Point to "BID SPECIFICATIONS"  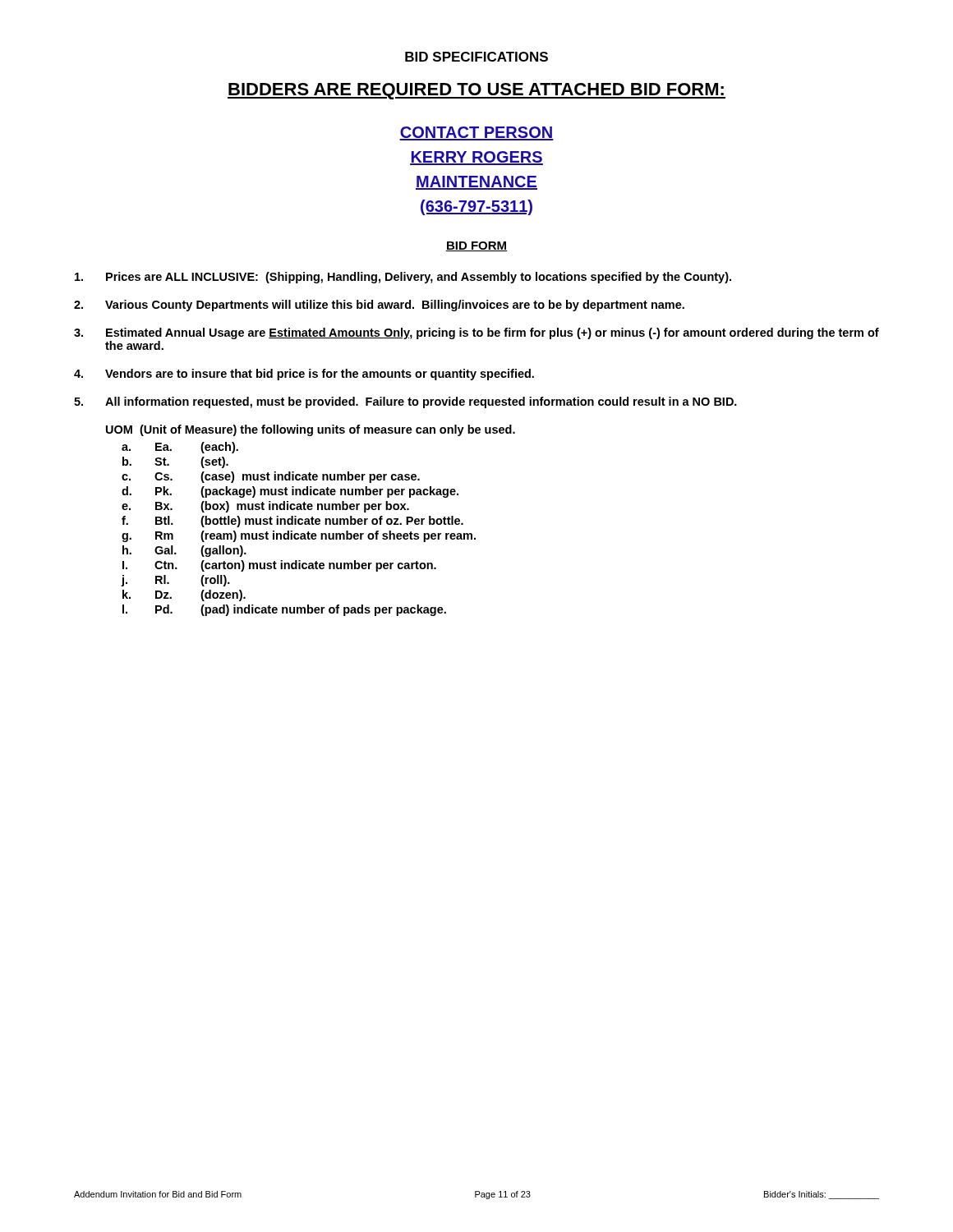click(x=476, y=57)
